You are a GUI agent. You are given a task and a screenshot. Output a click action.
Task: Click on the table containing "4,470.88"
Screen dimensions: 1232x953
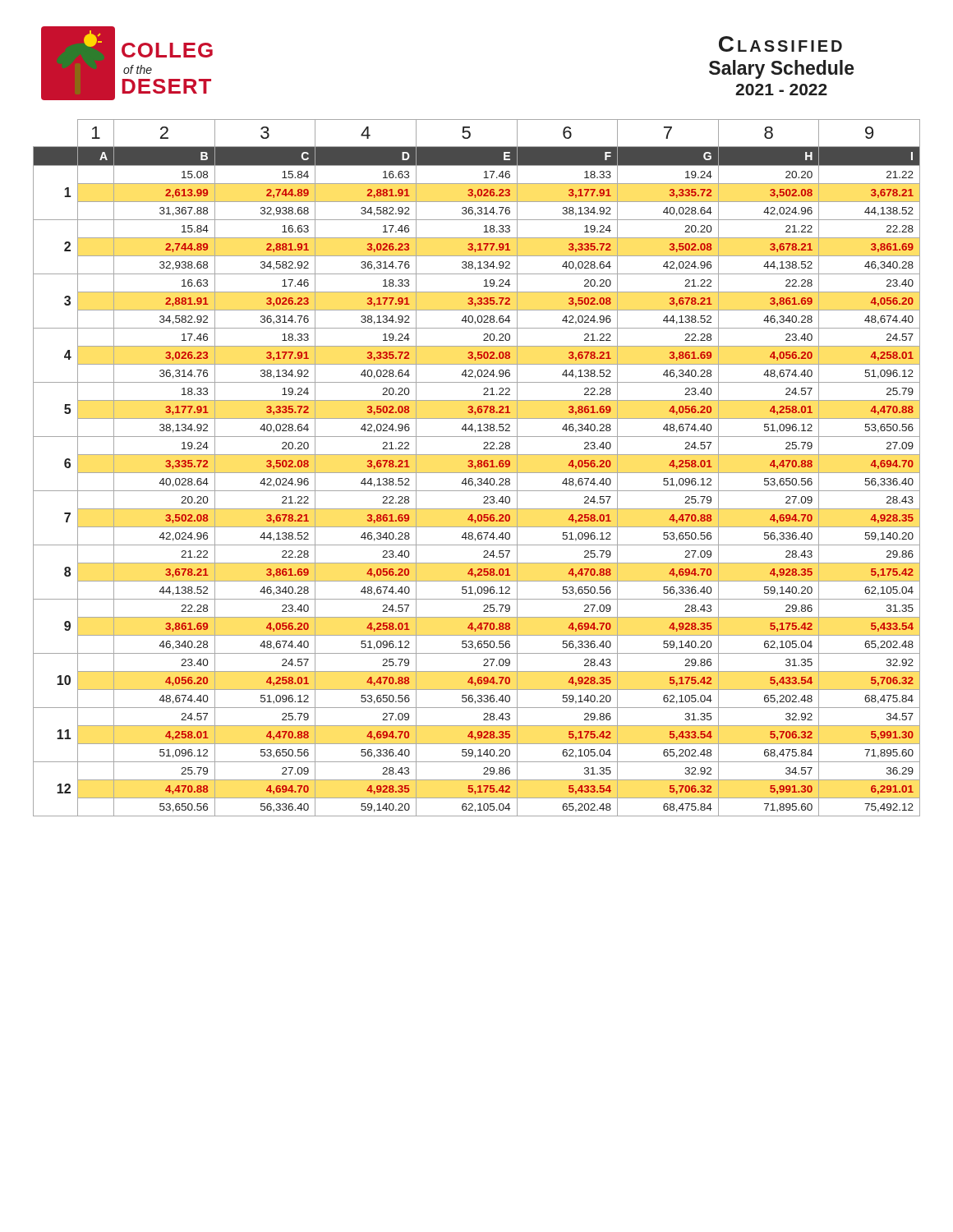click(x=476, y=468)
